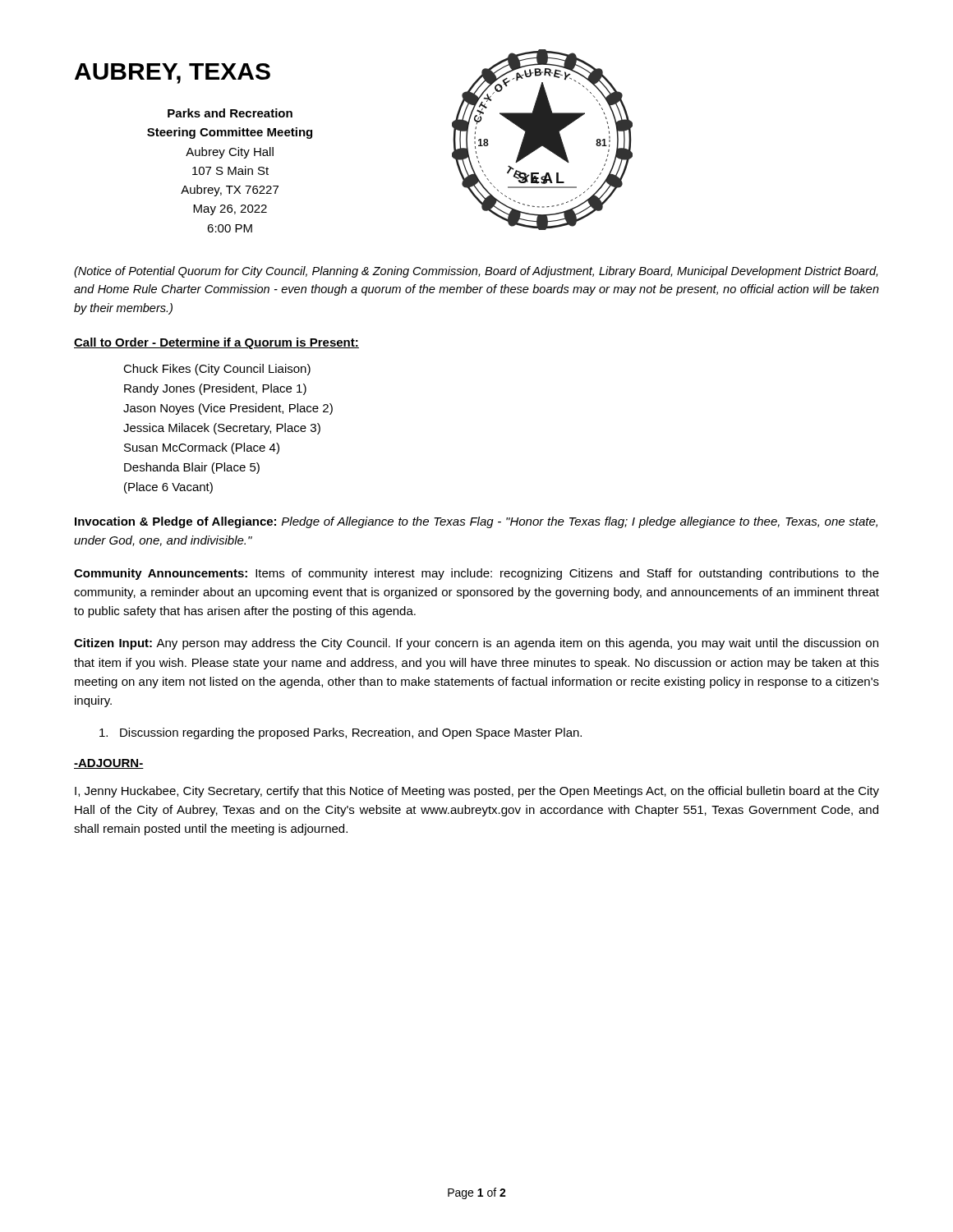Locate the block of text that opens with "(Notice of Potential Quorum for City Council, Planning"
The image size is (953, 1232).
point(476,289)
